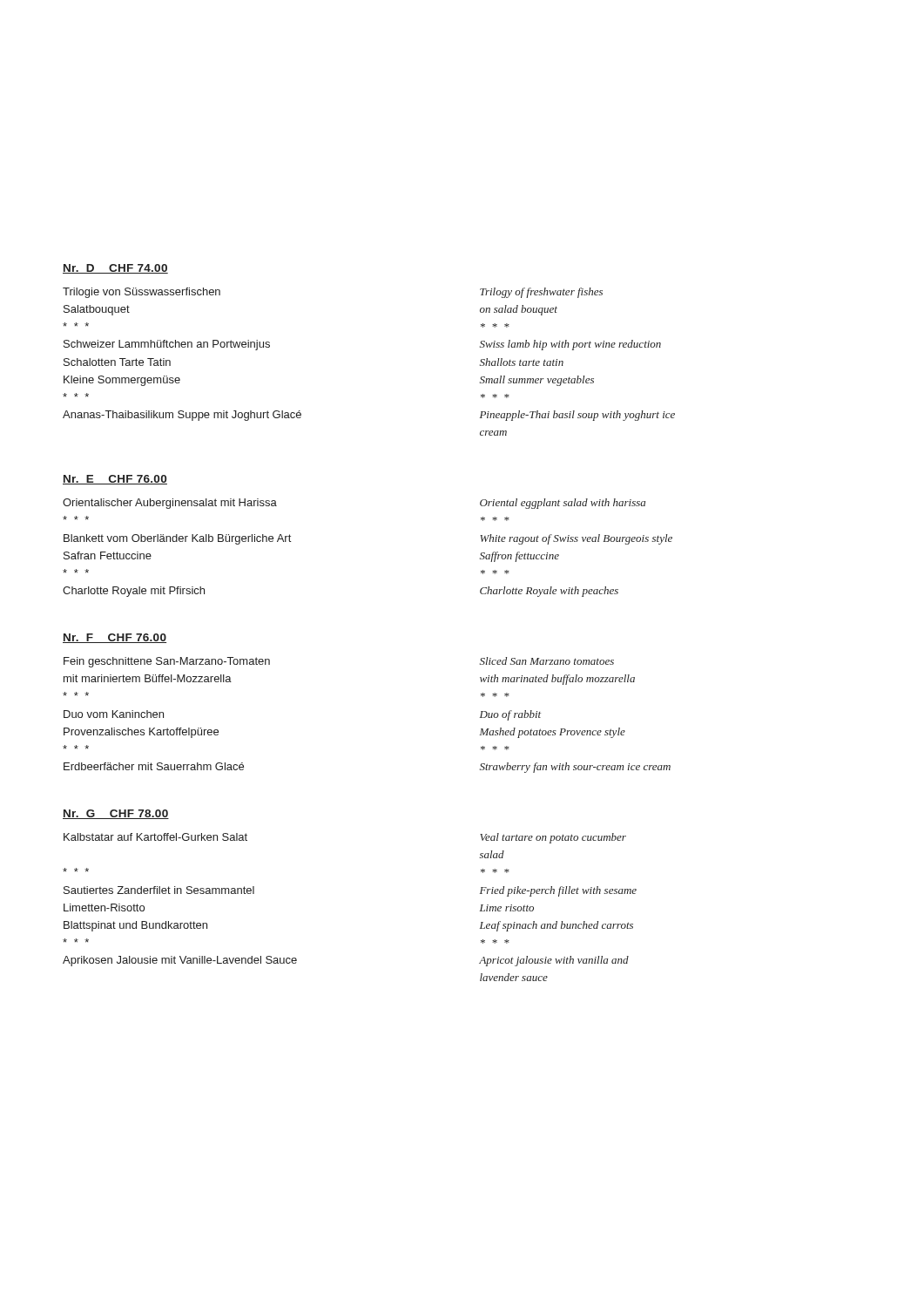This screenshot has width=924, height=1307.
Task: Find the block on this page that starts "Trilogie von Süsswasserfischen"
Action: pyautogui.click(x=182, y=353)
